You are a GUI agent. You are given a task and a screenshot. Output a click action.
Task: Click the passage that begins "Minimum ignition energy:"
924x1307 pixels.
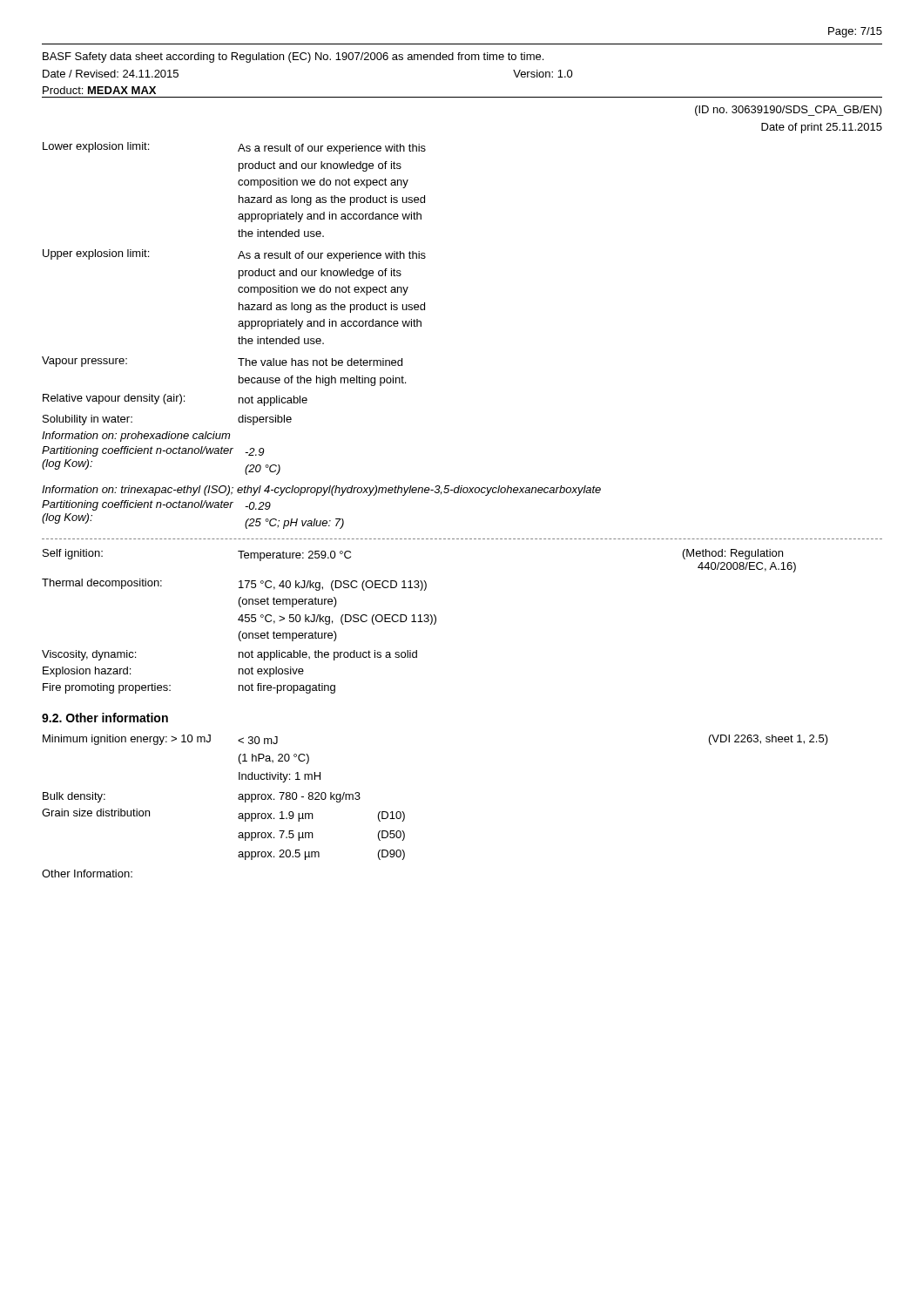click(x=122, y=739)
